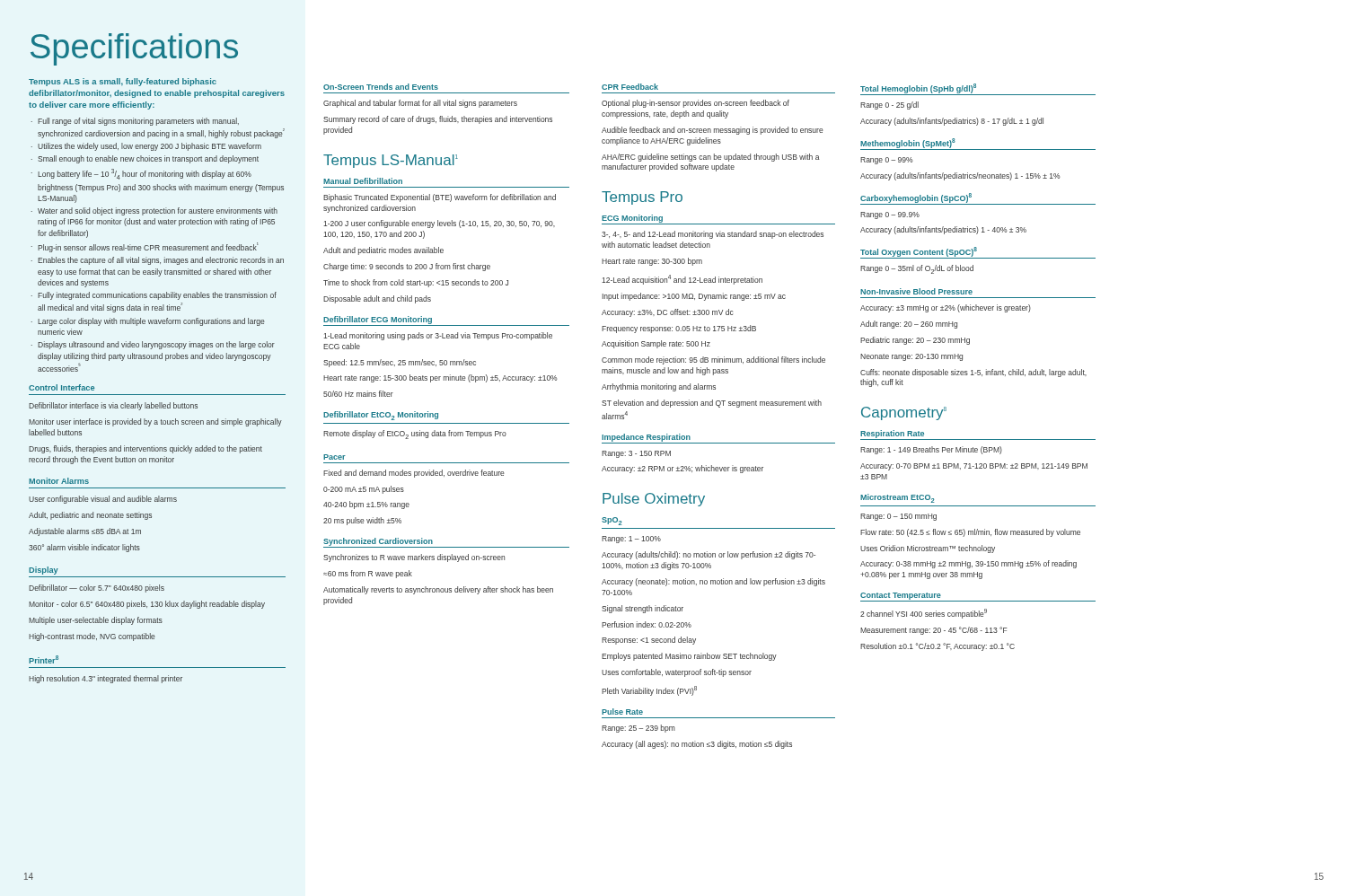Locate the text "Adjustable alarms ≤85 dBA at 1m"
Image resolution: width=1347 pixels, height=896 pixels.
[85, 532]
